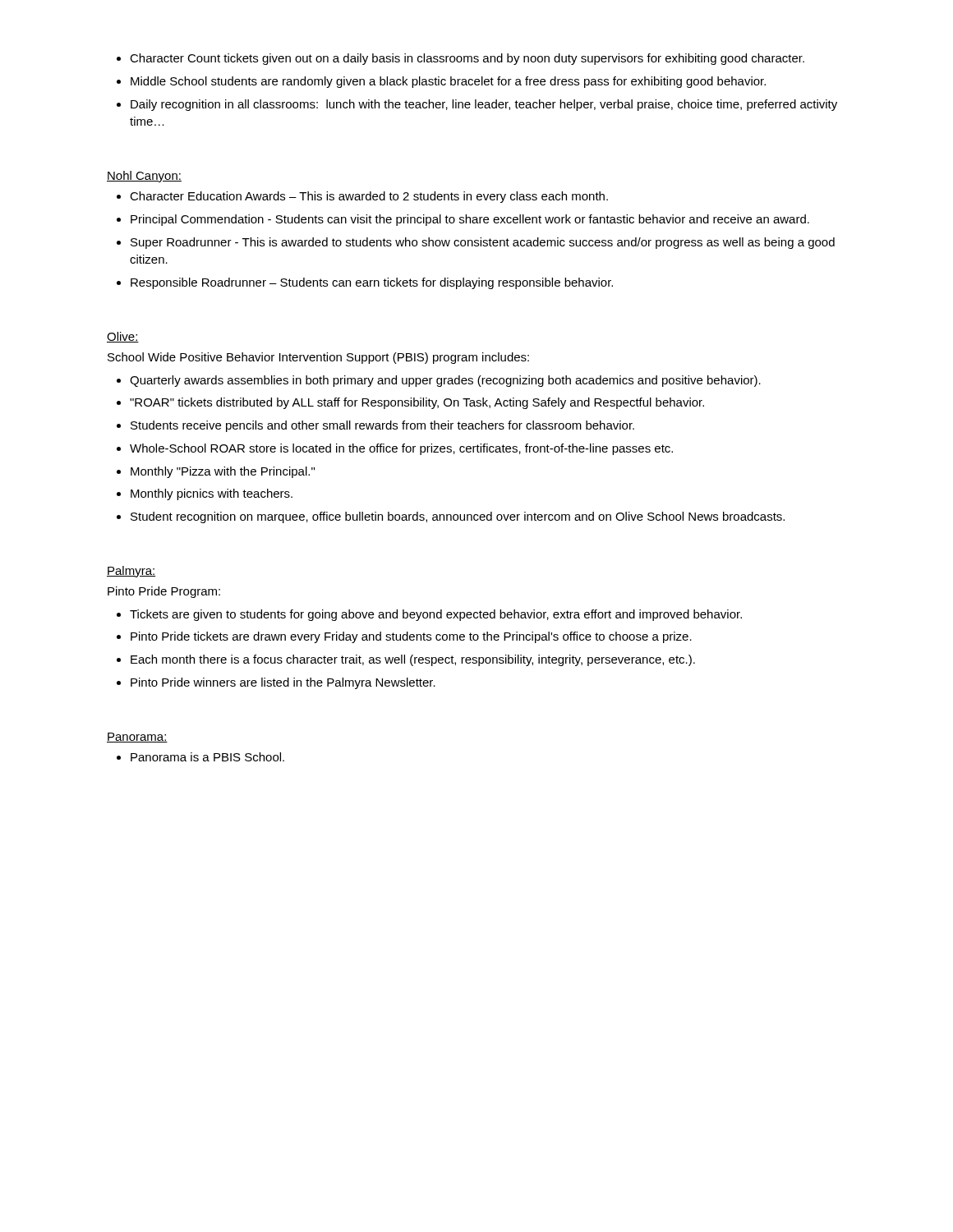
Task: Locate the list item that reads "Super Roadrunner - This"
Action: (x=488, y=251)
